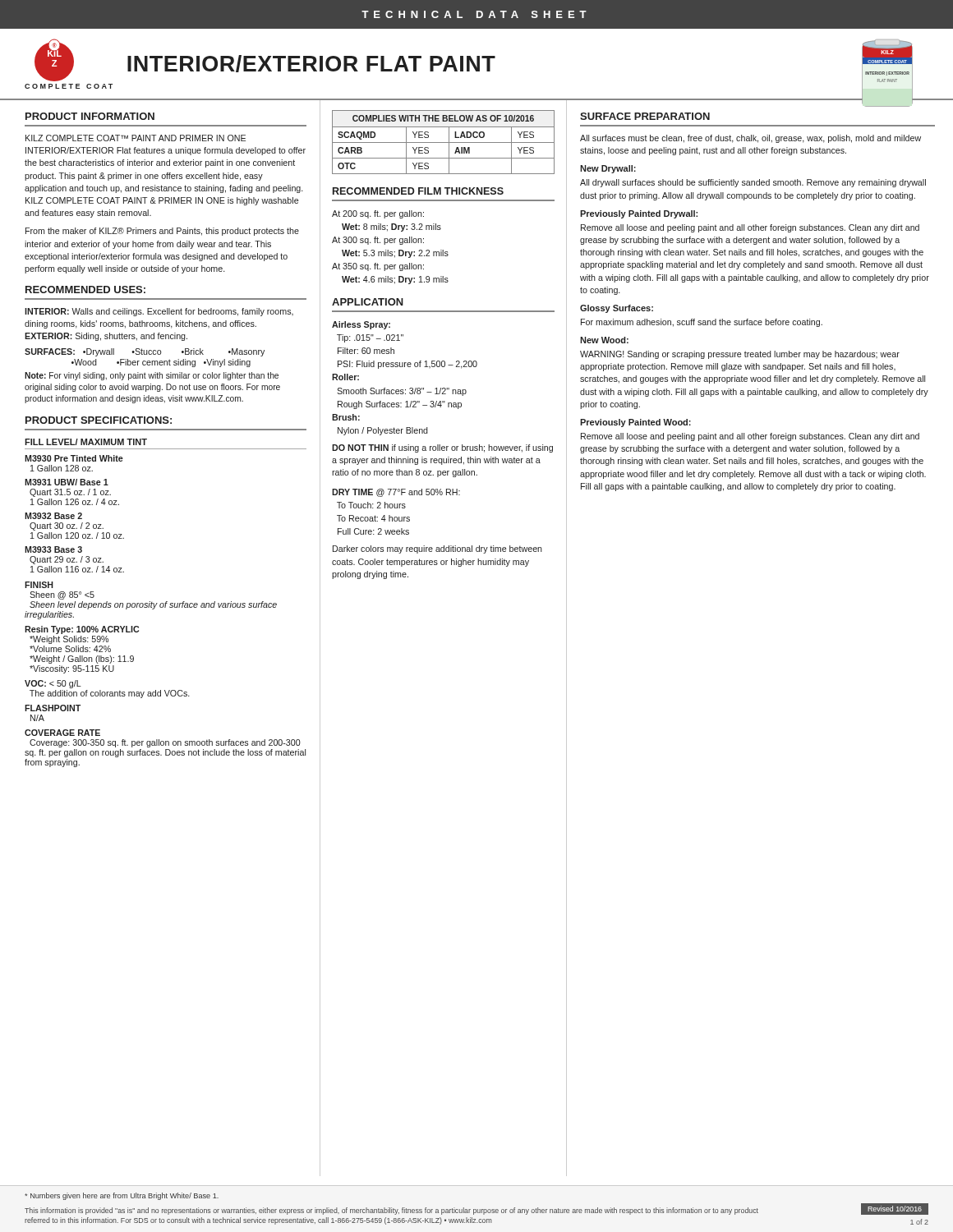Locate the block of text that opens with "Resin Type: 100% ACRYLIC *Weight Solids: 59%"
Image resolution: width=953 pixels, height=1232 pixels.
pos(82,649)
